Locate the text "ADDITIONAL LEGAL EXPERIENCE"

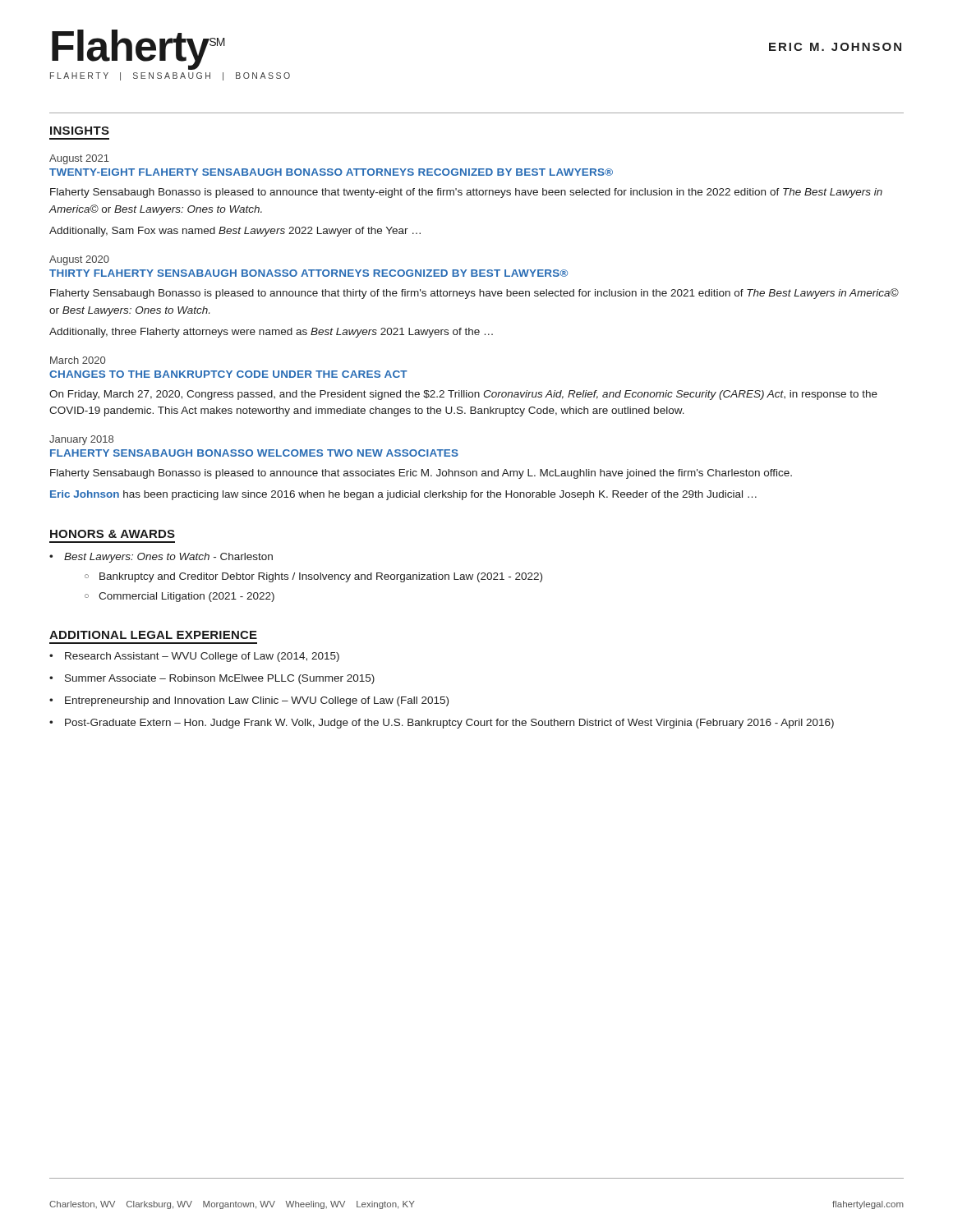pos(153,634)
